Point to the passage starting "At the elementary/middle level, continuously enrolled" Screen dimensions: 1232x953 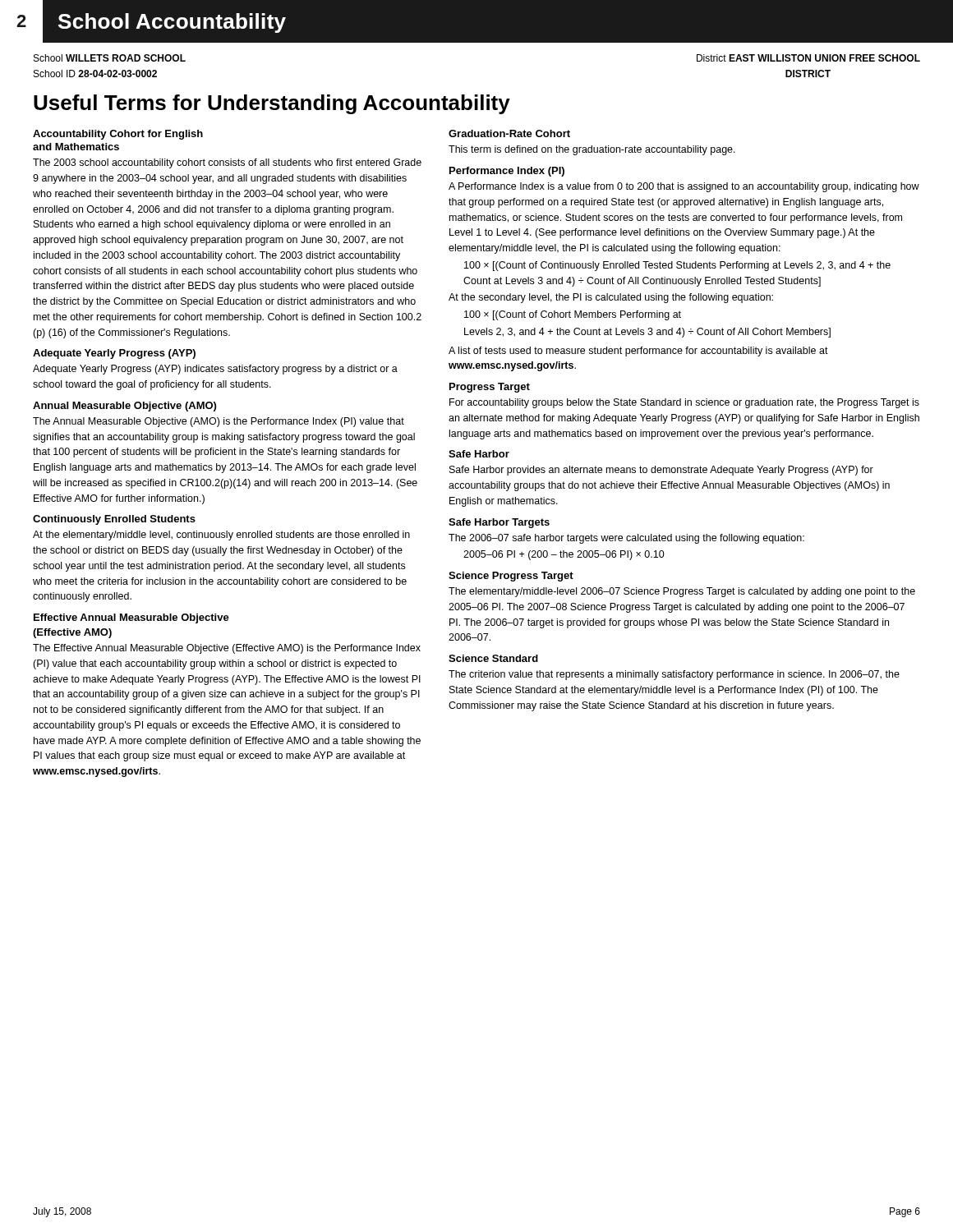(222, 566)
